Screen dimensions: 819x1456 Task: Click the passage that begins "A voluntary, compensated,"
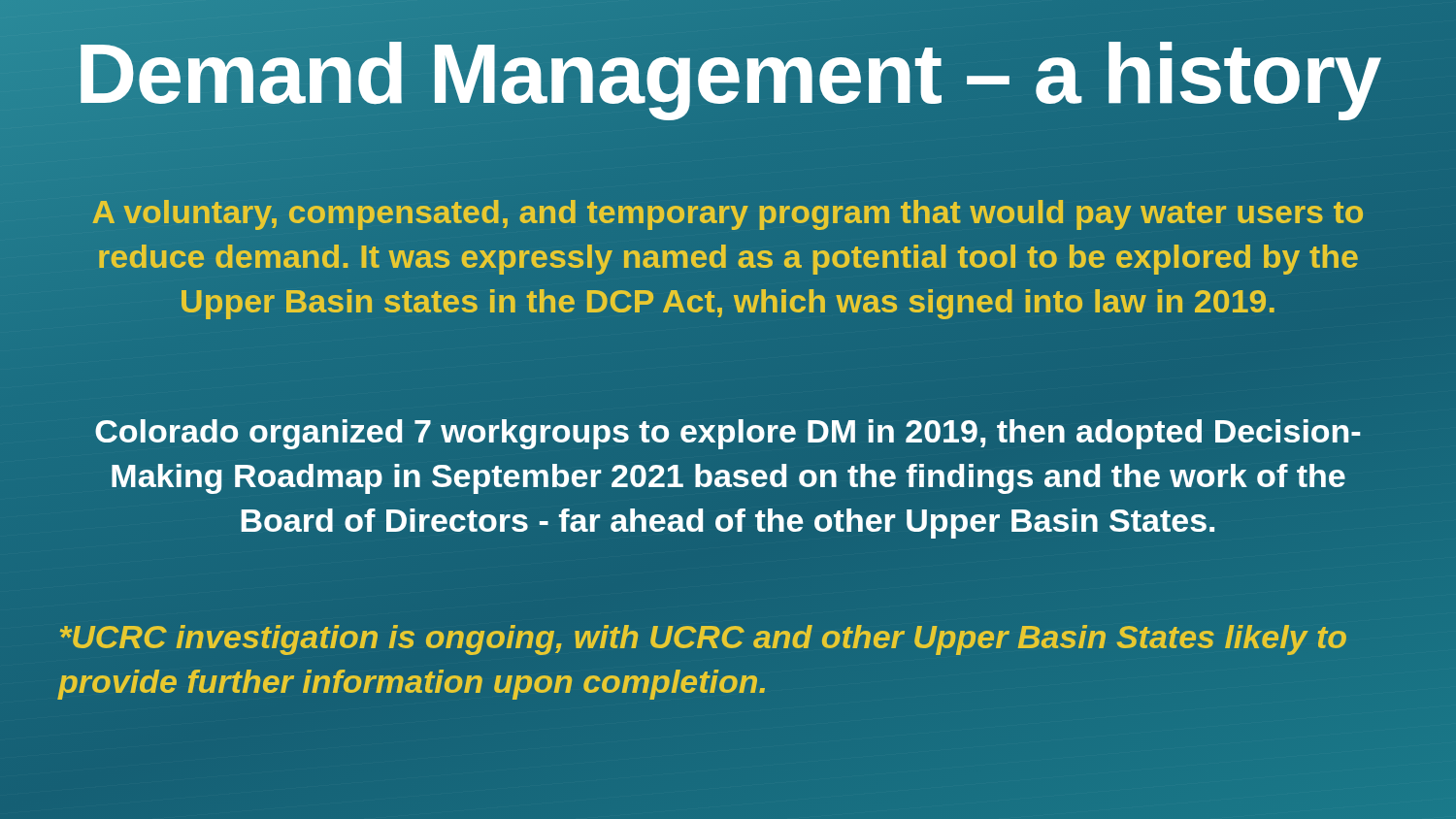pos(728,257)
